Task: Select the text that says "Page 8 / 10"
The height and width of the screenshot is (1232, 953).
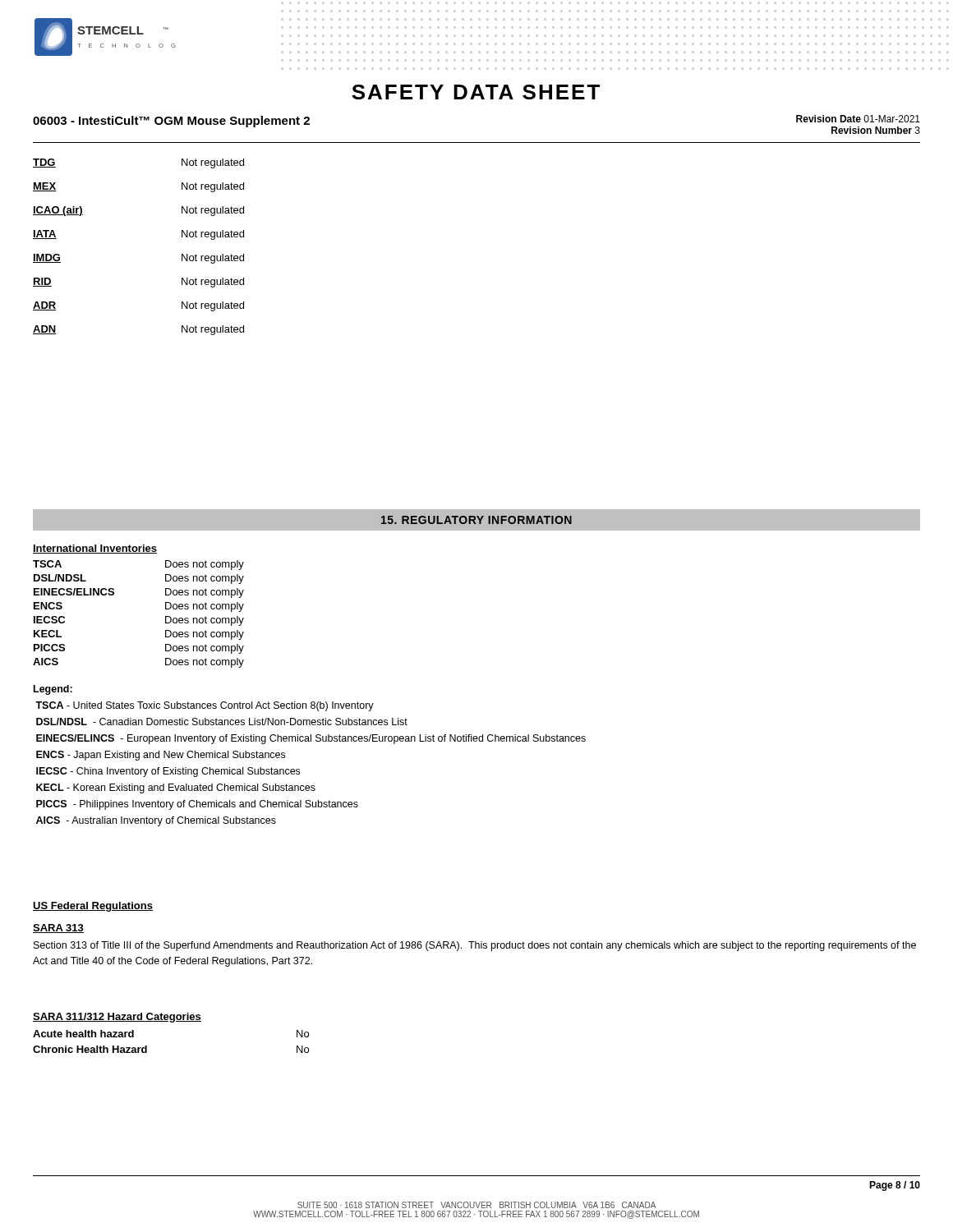Action: [x=895, y=1185]
